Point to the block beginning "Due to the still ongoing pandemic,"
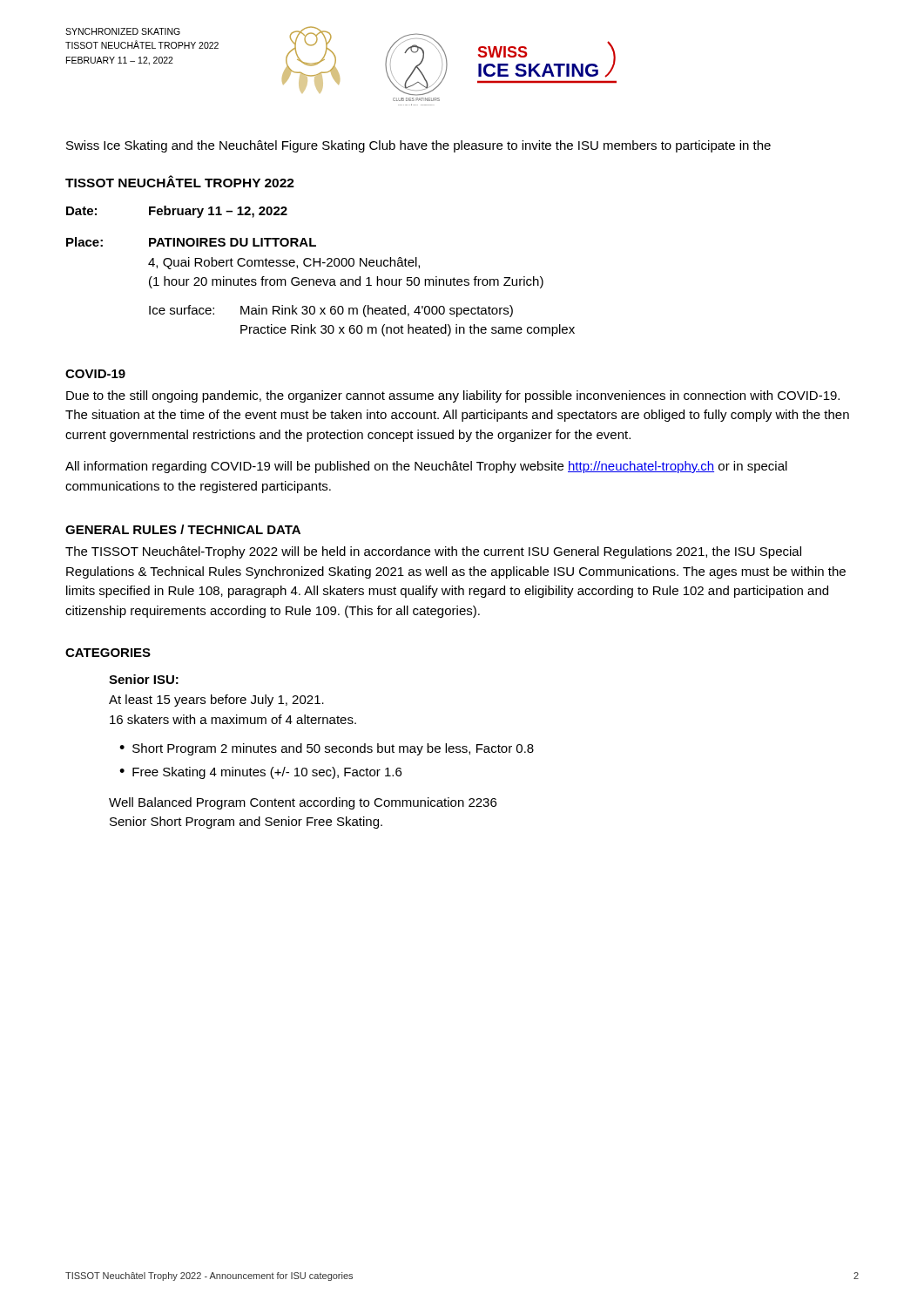Viewport: 924px width, 1307px height. click(457, 414)
